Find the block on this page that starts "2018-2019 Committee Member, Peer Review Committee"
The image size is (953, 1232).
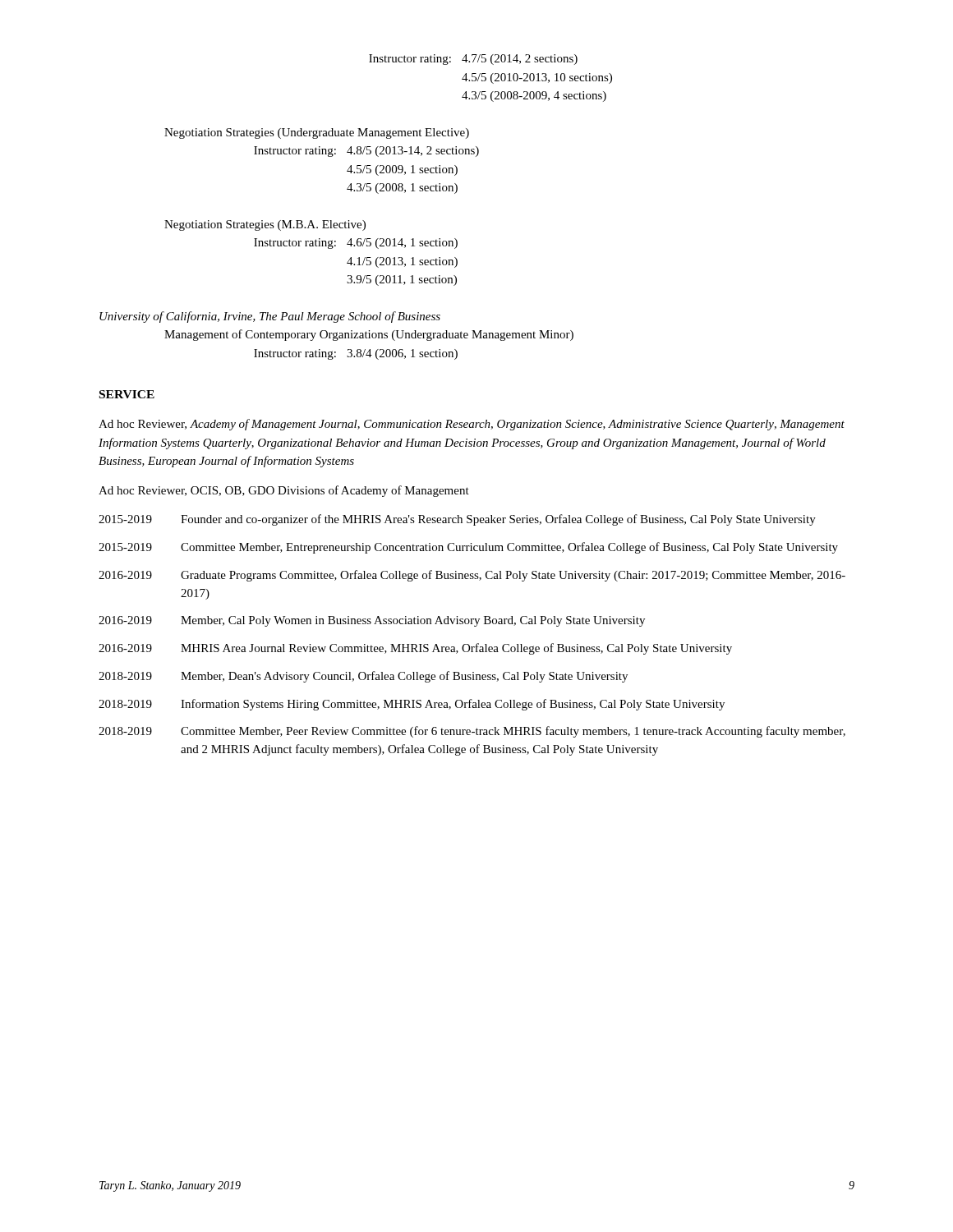pyautogui.click(x=476, y=741)
